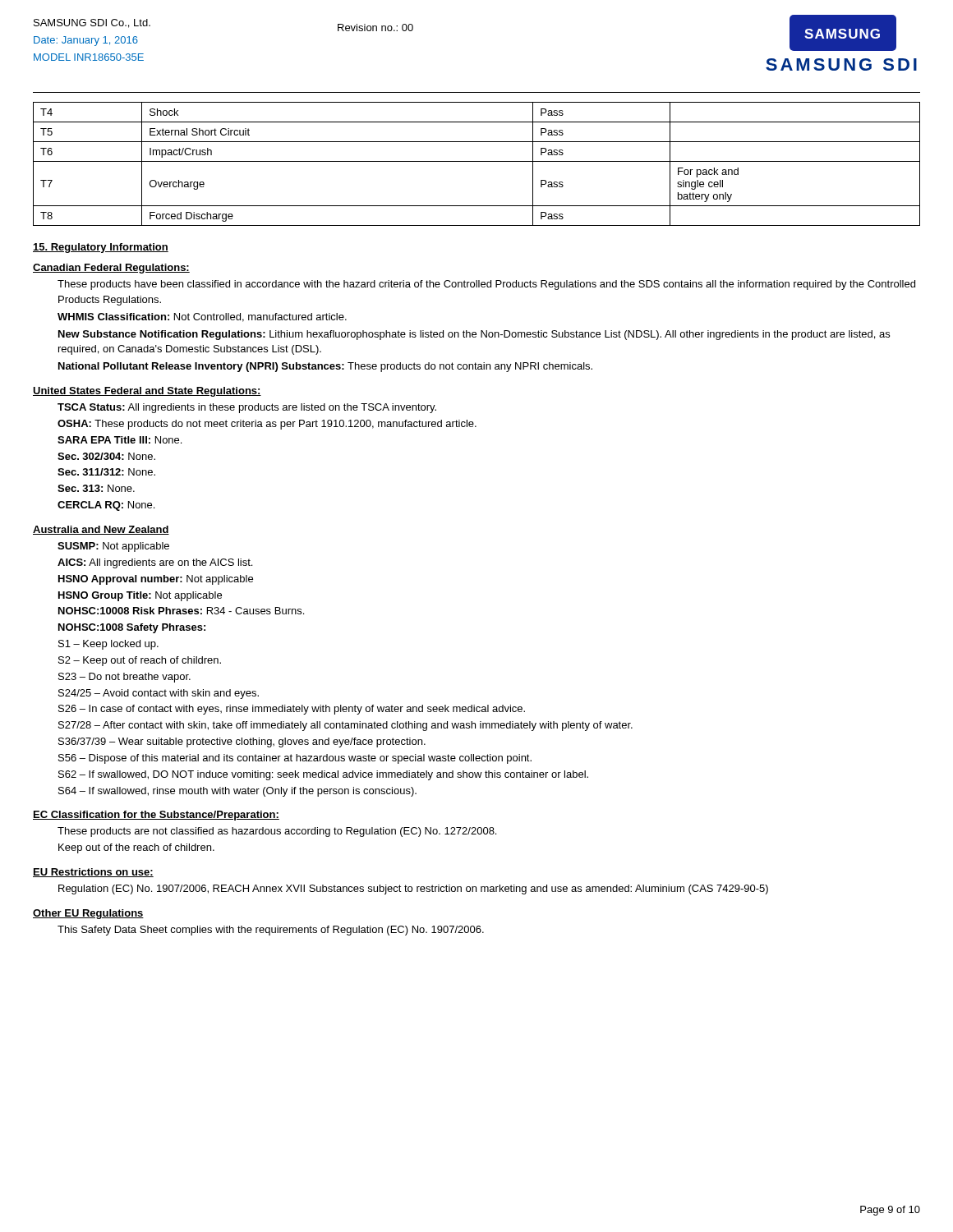Select the table
This screenshot has width=953, height=1232.
[476, 164]
